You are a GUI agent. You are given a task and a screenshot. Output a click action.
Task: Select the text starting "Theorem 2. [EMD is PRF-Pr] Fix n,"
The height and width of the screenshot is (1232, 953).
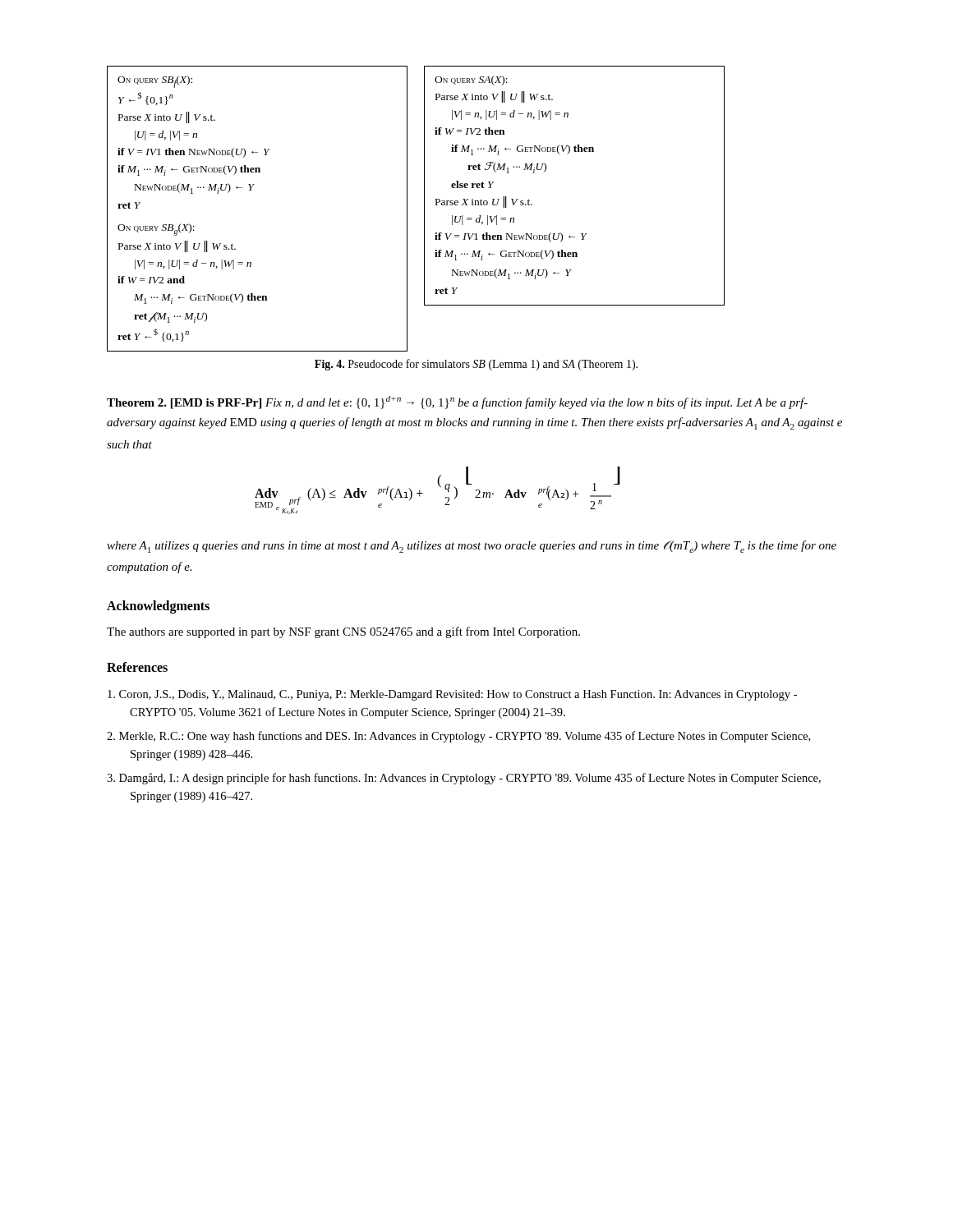pyautogui.click(x=475, y=422)
